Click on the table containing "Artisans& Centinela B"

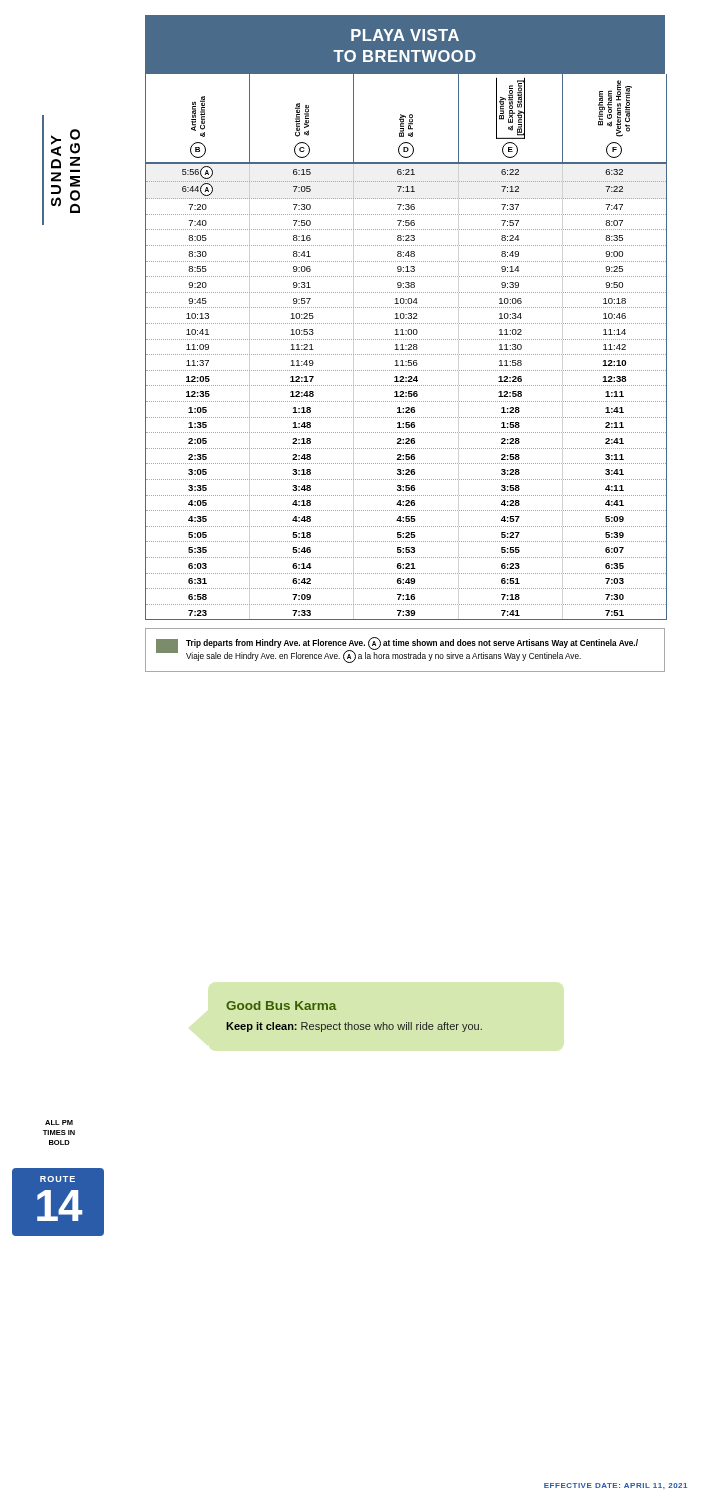pos(406,347)
